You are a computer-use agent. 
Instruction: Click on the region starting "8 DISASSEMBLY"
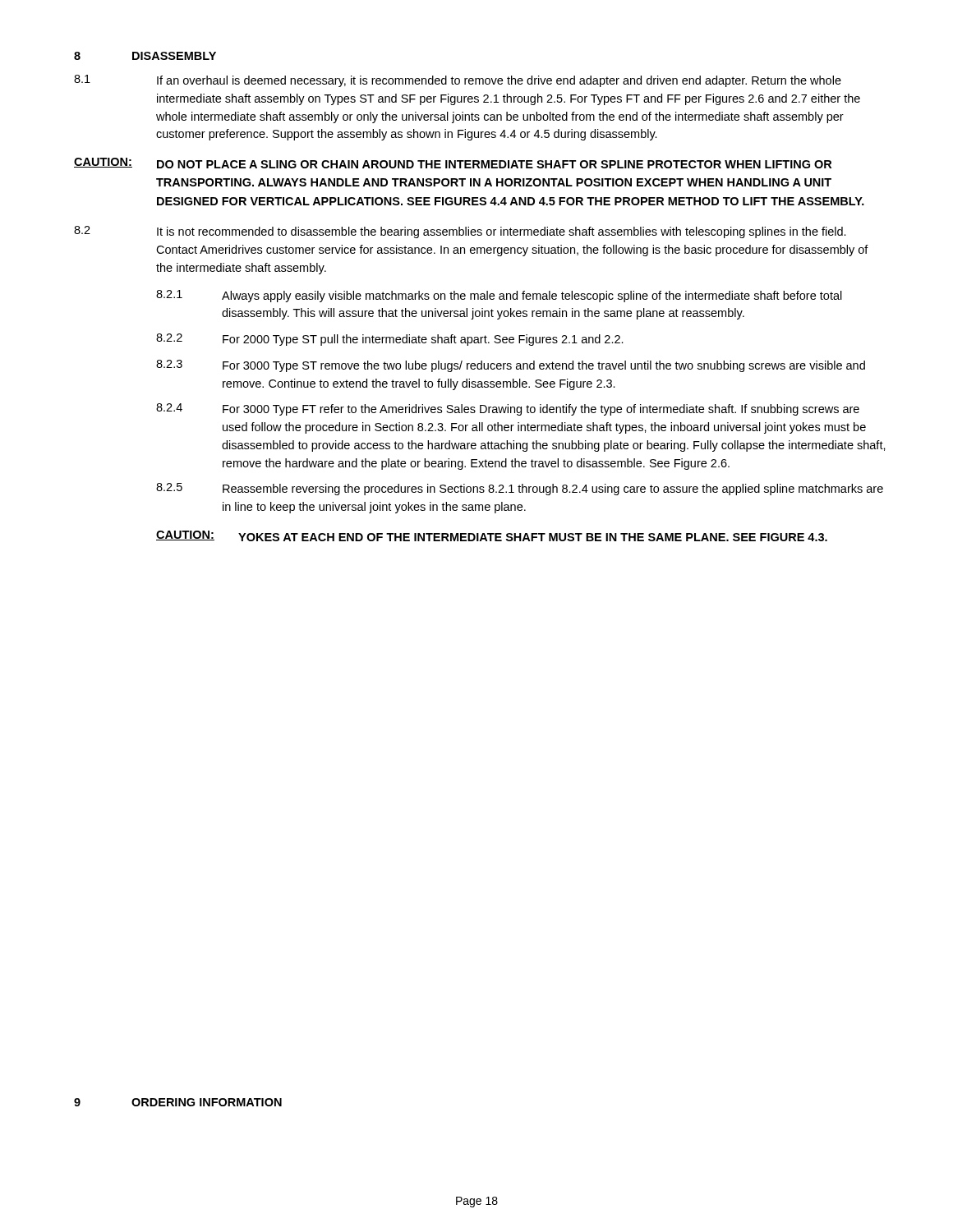click(145, 56)
